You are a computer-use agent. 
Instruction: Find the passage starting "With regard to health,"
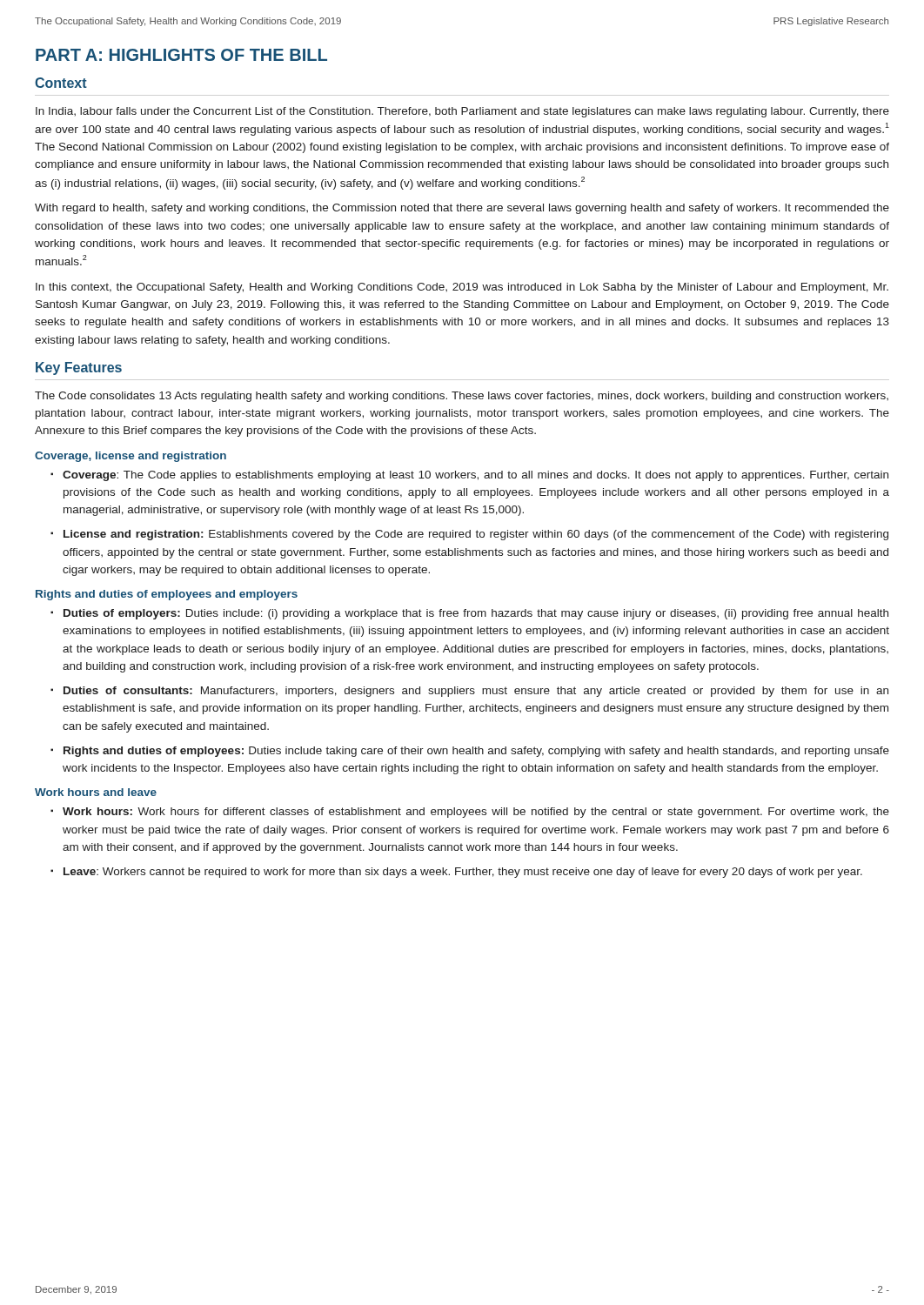(x=462, y=234)
